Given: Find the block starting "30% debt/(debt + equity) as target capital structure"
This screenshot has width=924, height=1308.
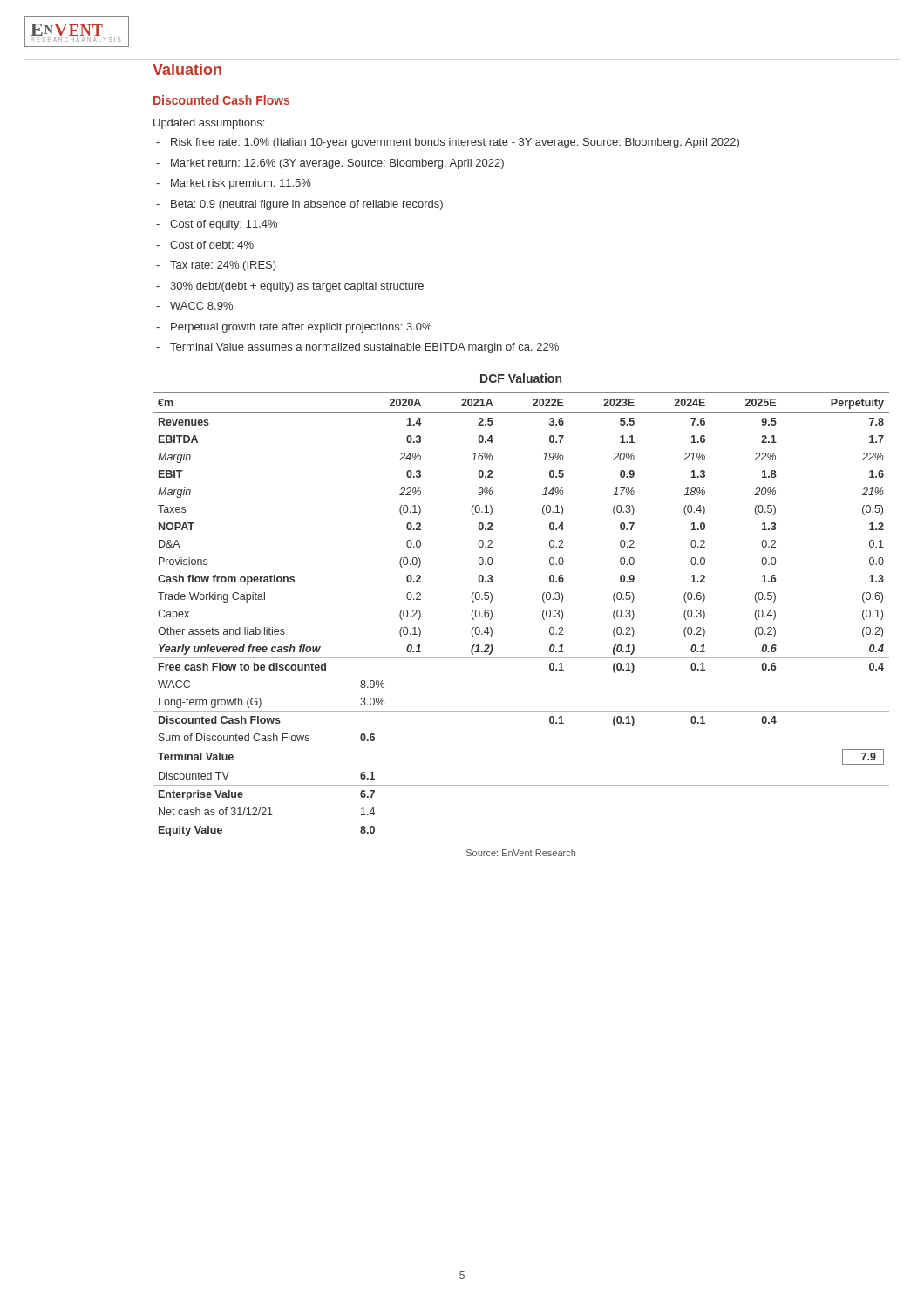Looking at the screenshot, I should coord(297,285).
